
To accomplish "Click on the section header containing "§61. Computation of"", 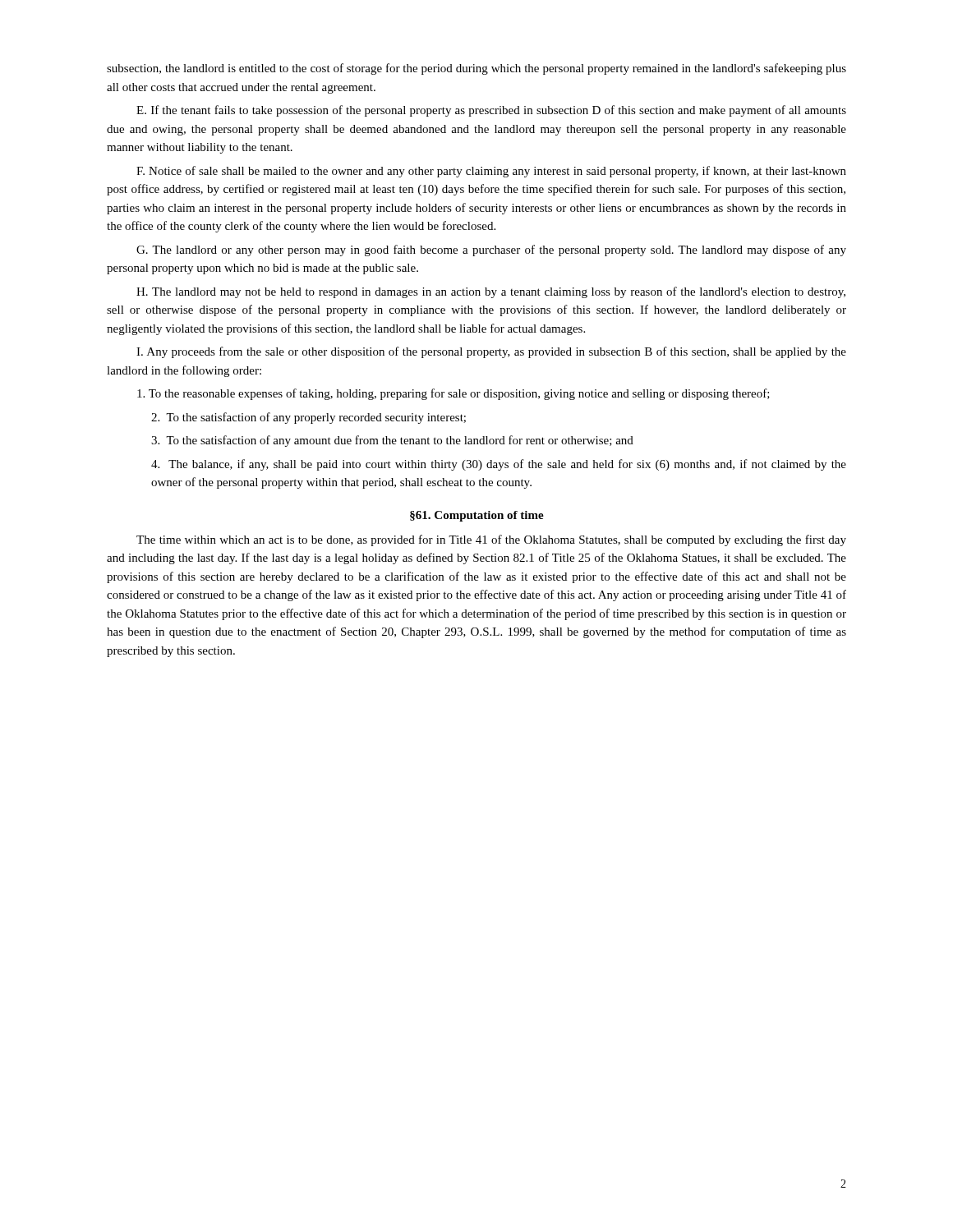I will point(476,515).
